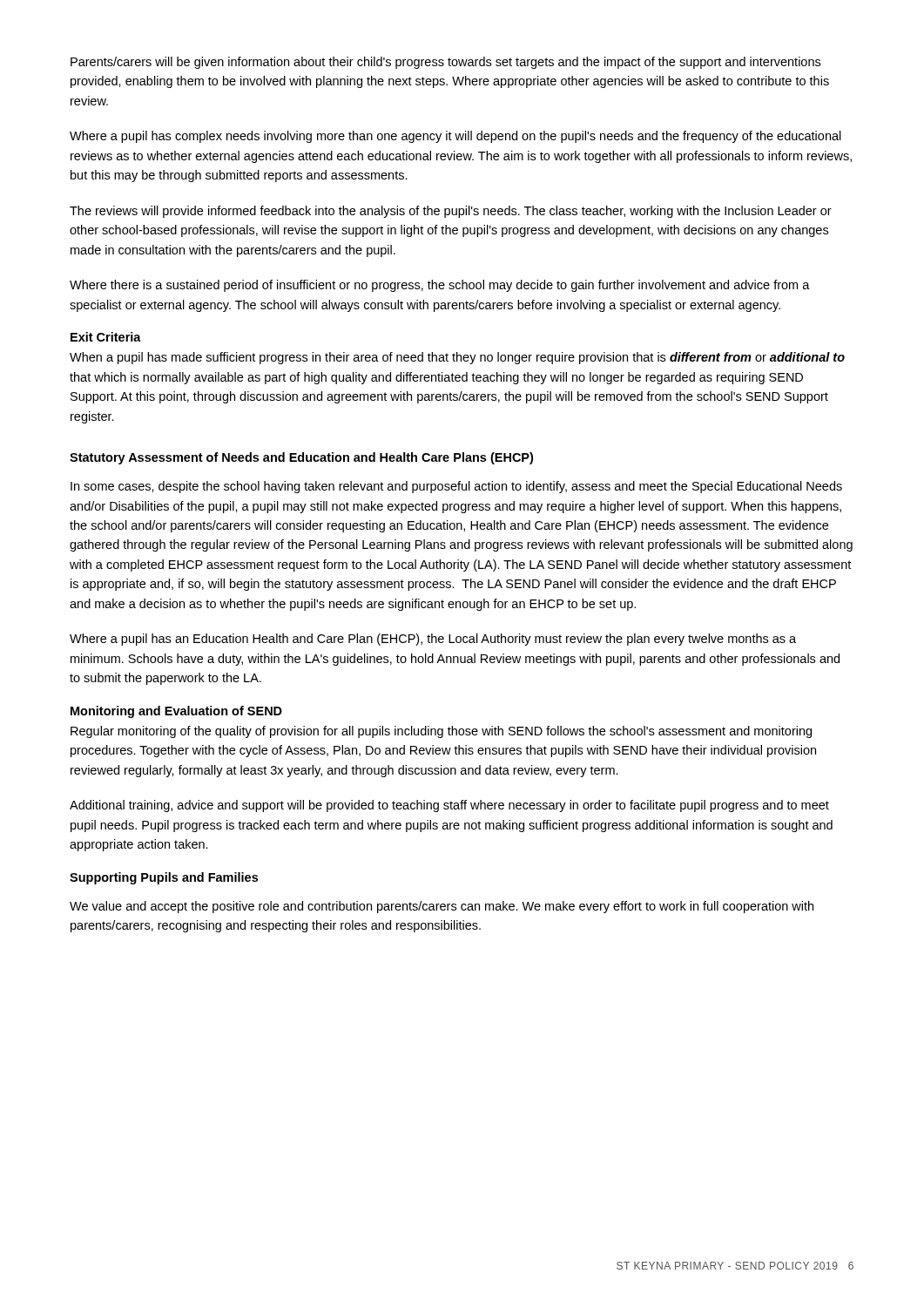Click on the text block that reads "Where a pupil has an Education Health"

[455, 659]
